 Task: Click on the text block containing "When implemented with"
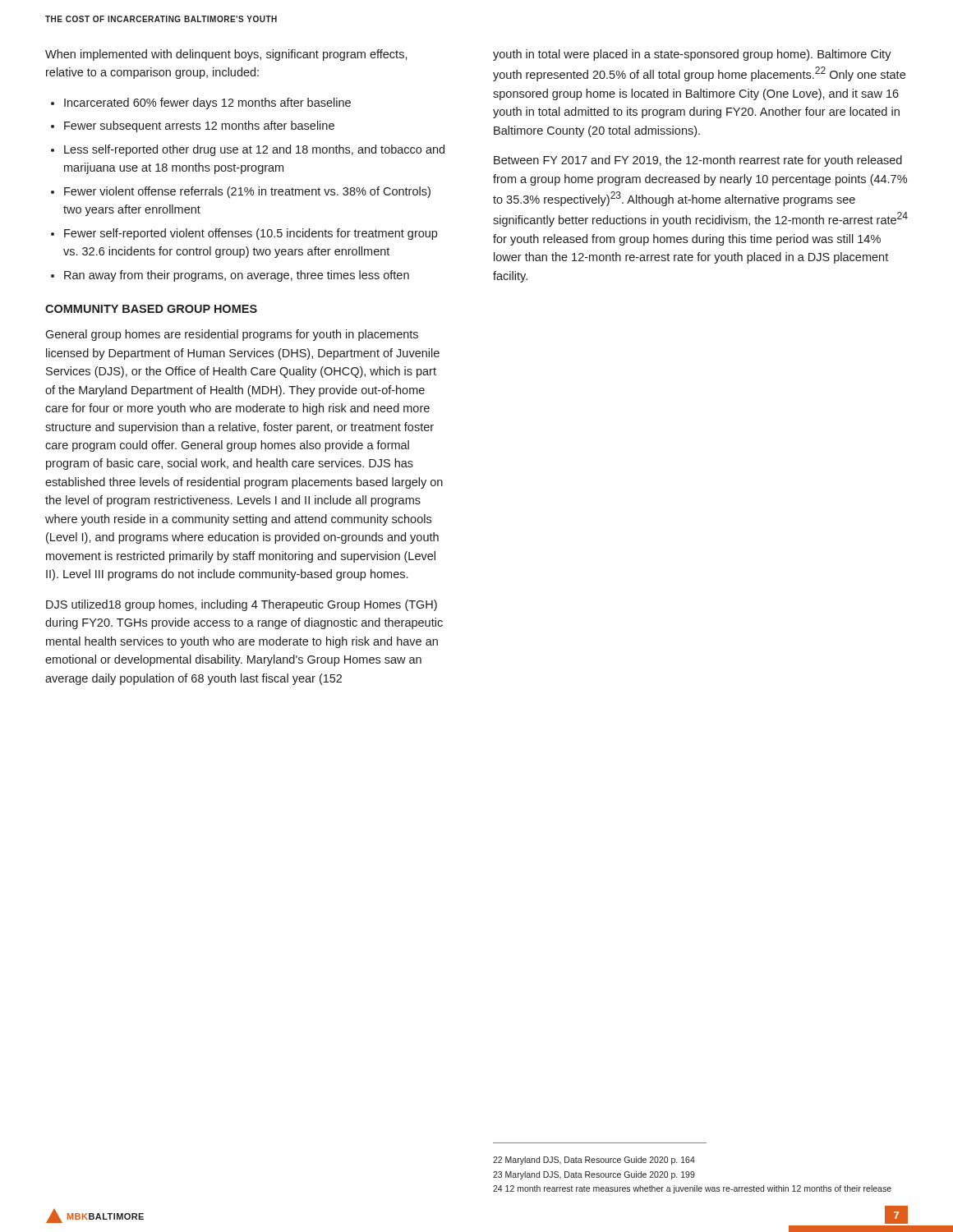pyautogui.click(x=226, y=63)
